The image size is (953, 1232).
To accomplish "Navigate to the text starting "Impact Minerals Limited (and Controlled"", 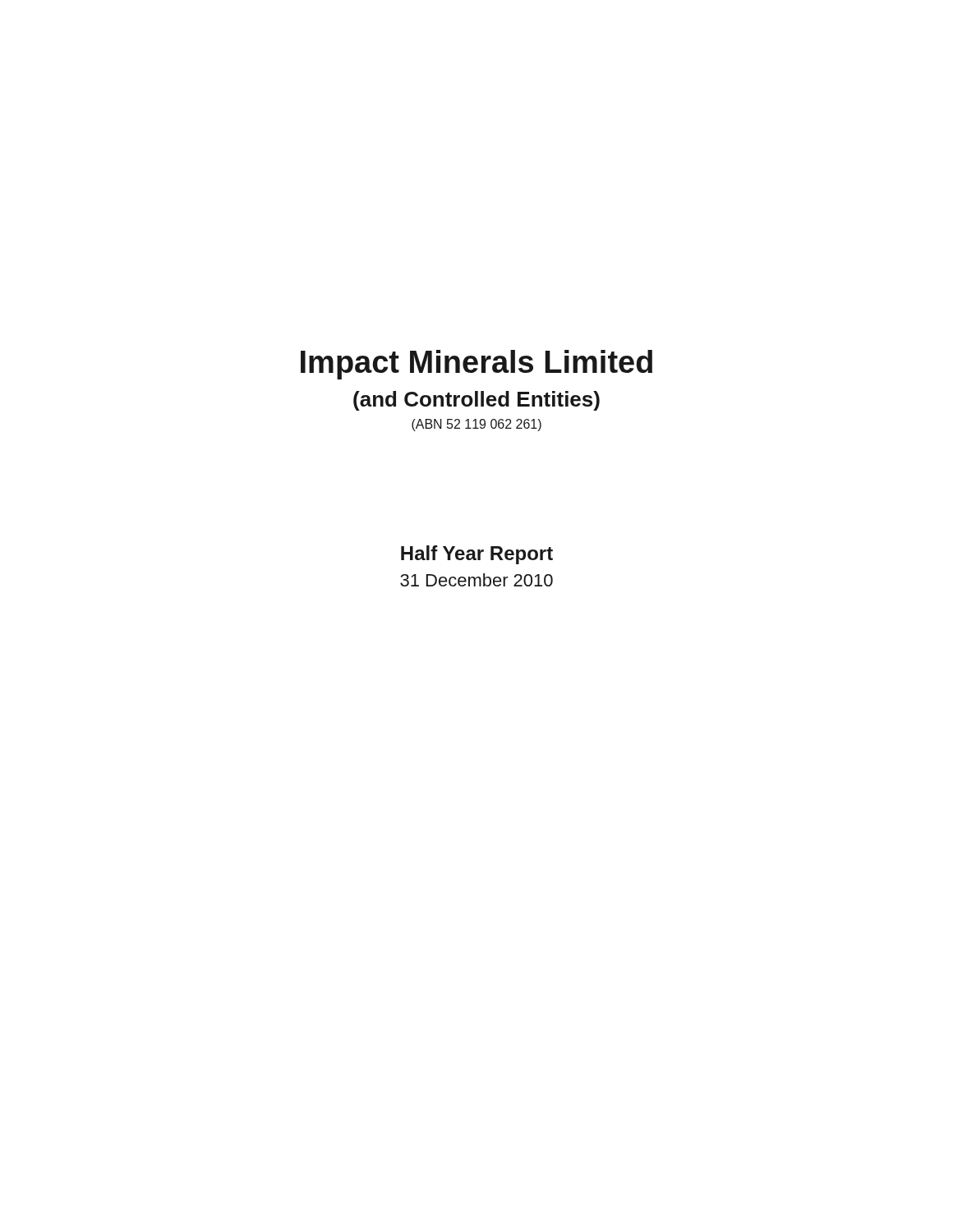I will pyautogui.click(x=476, y=389).
